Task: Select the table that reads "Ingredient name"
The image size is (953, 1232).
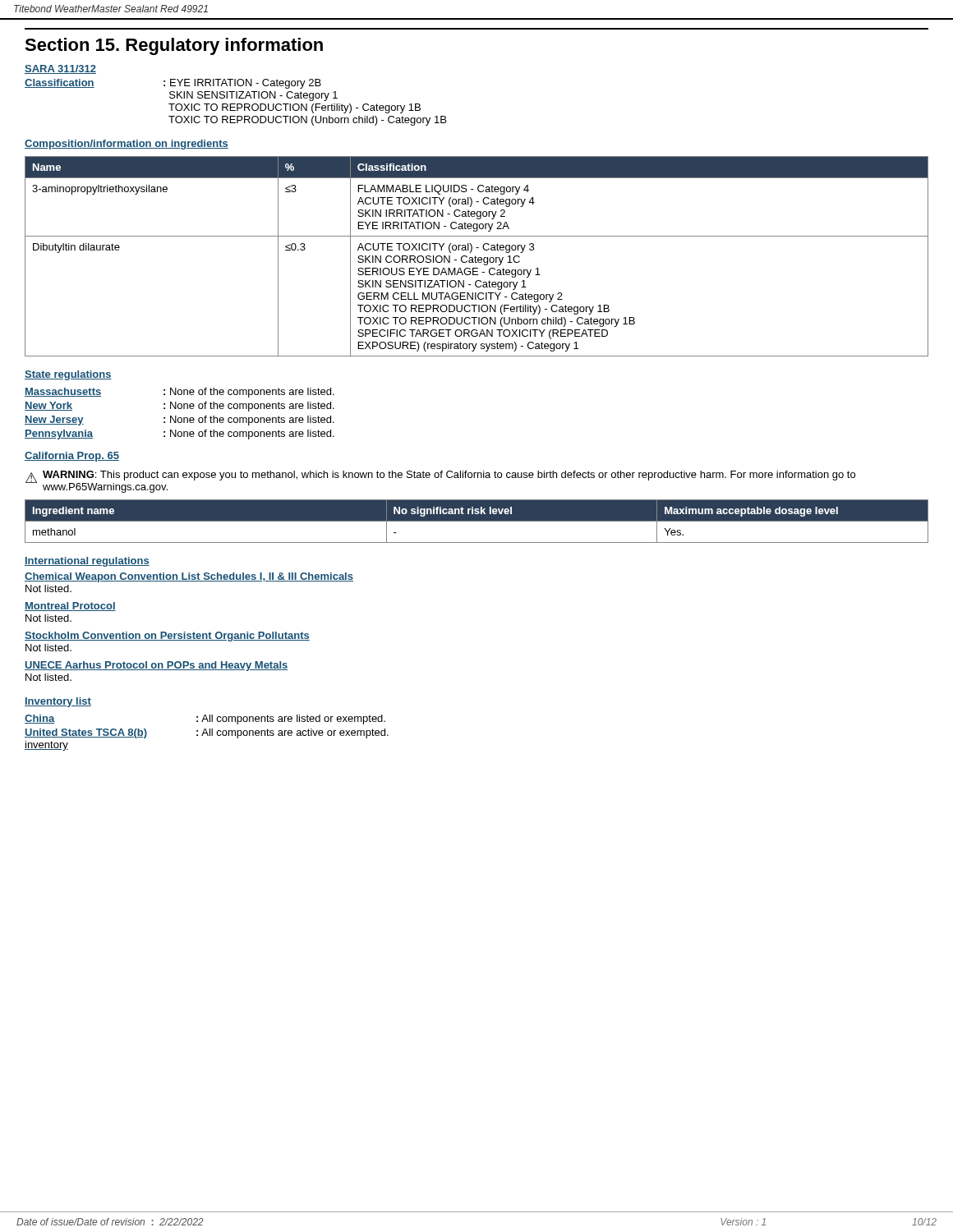Action: coord(476,521)
